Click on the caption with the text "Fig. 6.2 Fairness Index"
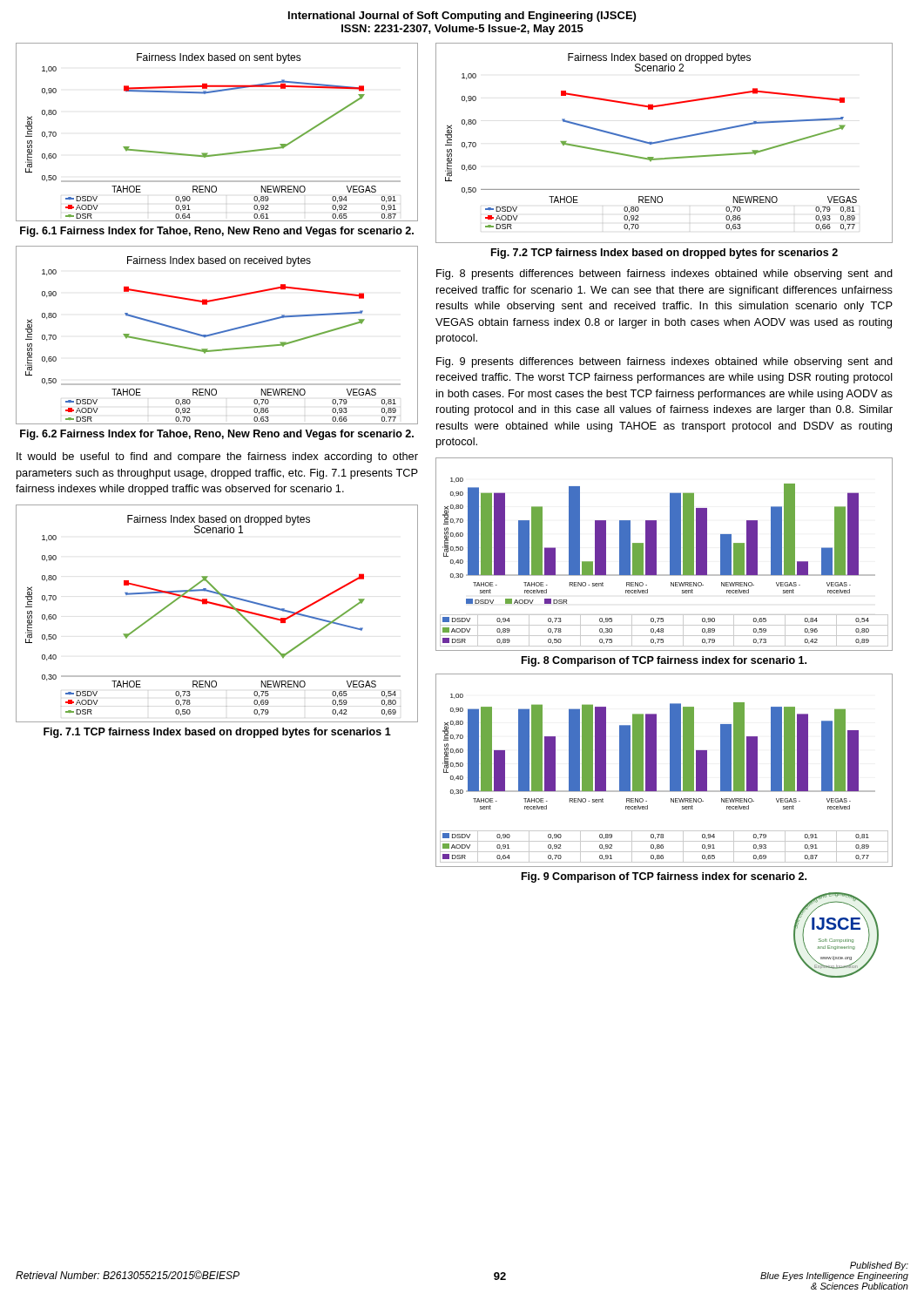The width and height of the screenshot is (924, 1307). (217, 434)
